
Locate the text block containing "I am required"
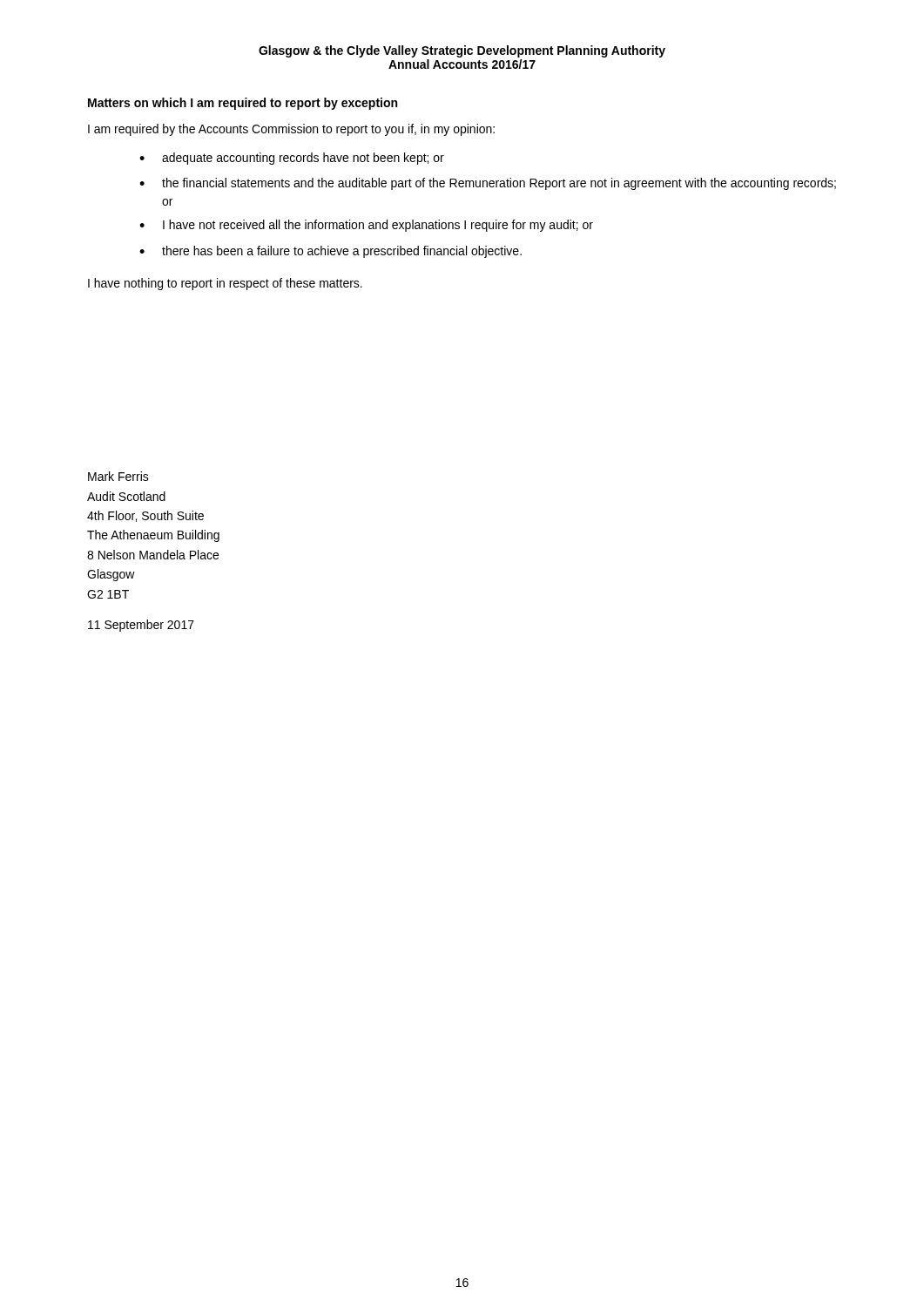point(291,129)
